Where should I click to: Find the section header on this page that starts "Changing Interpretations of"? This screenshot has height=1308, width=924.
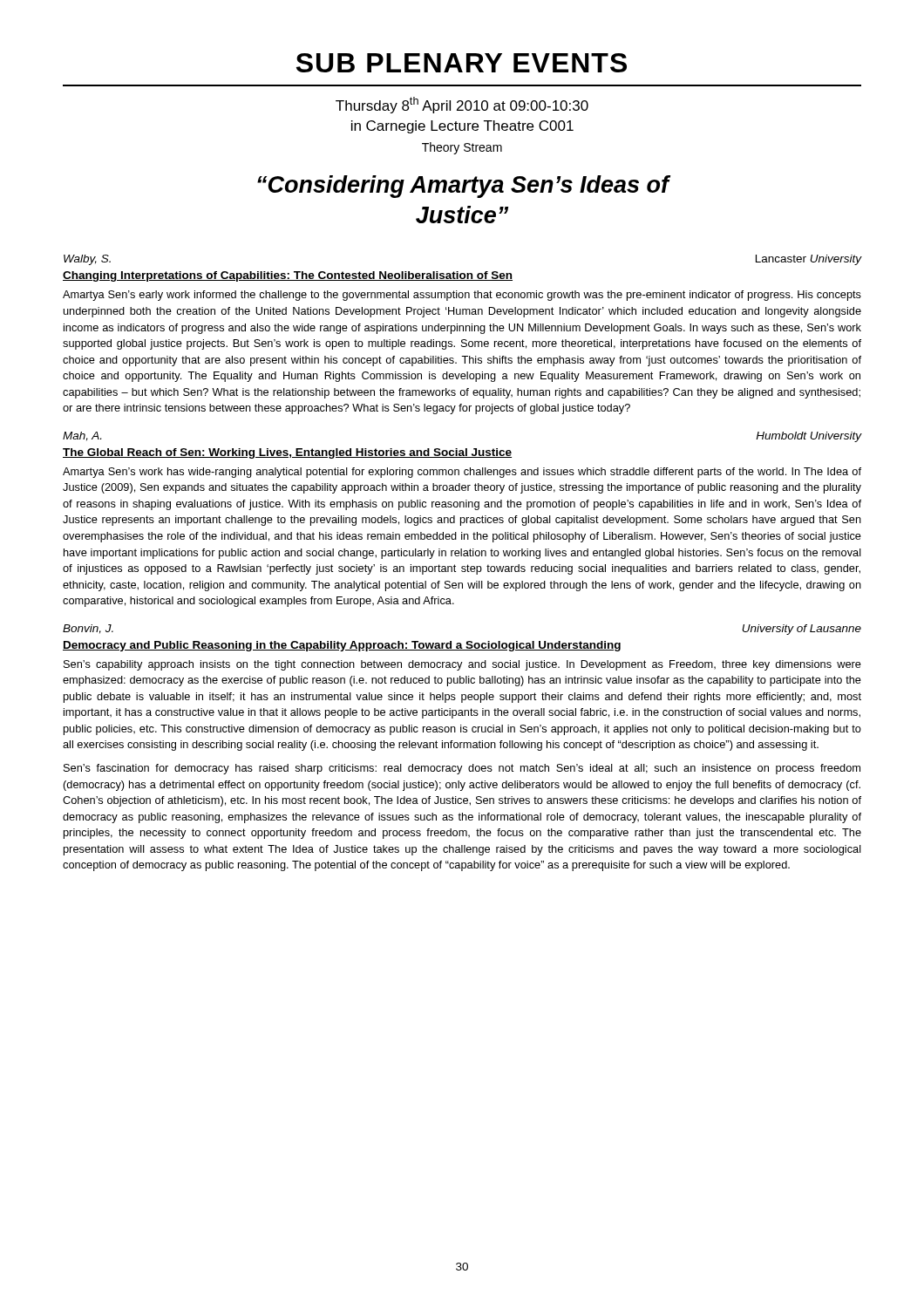point(462,275)
